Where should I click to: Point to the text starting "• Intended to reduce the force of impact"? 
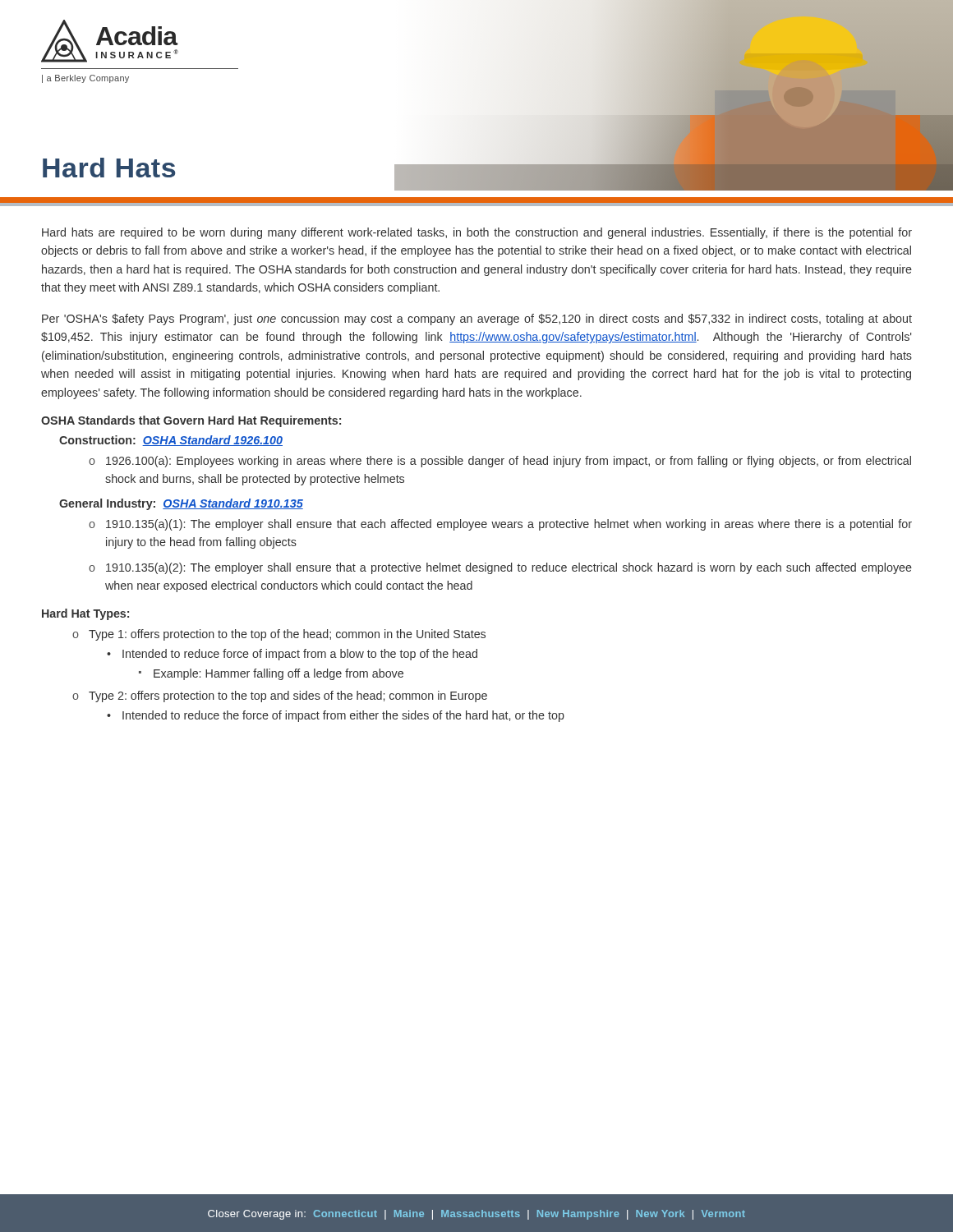coord(336,716)
